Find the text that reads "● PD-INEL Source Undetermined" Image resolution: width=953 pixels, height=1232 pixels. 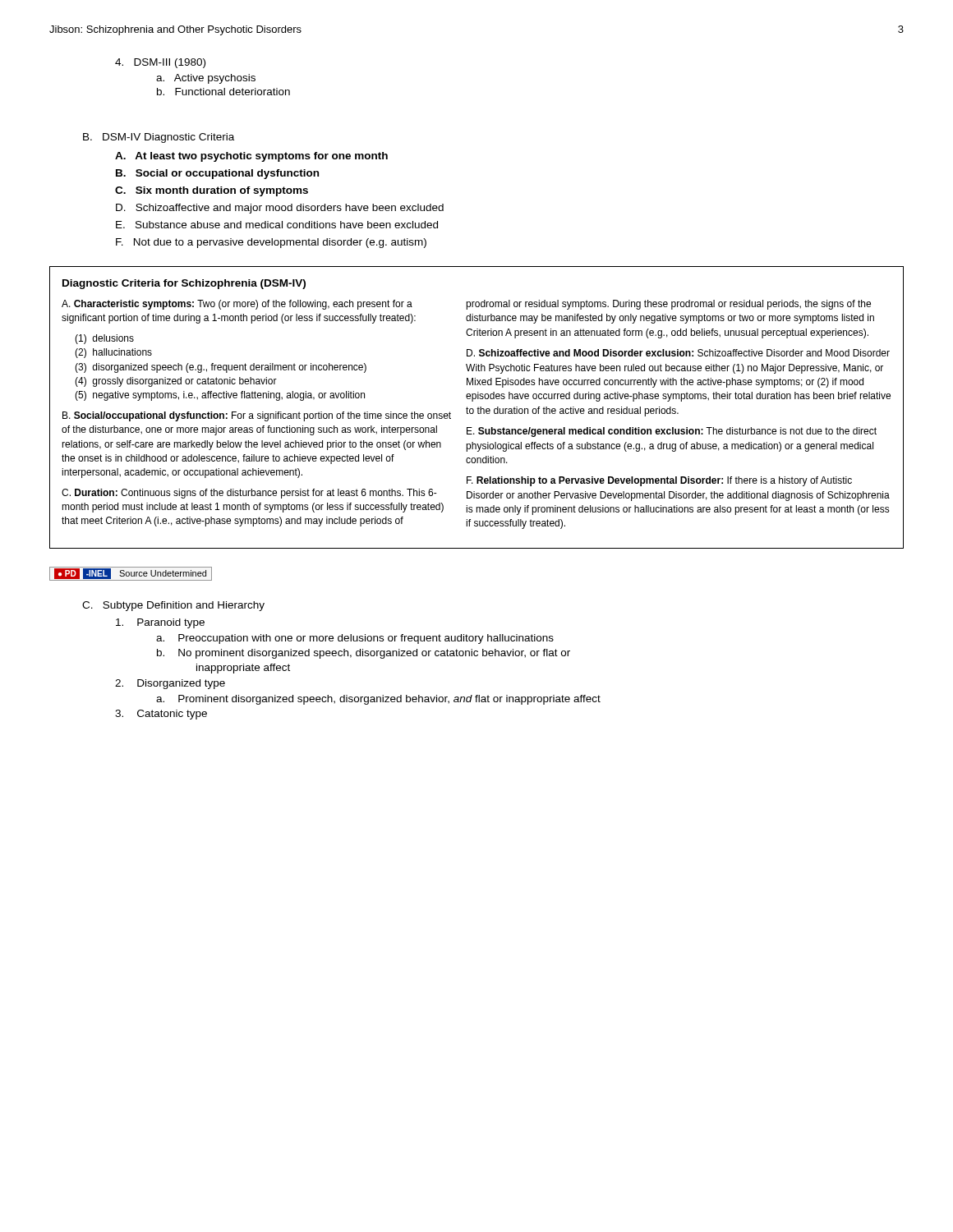131,574
